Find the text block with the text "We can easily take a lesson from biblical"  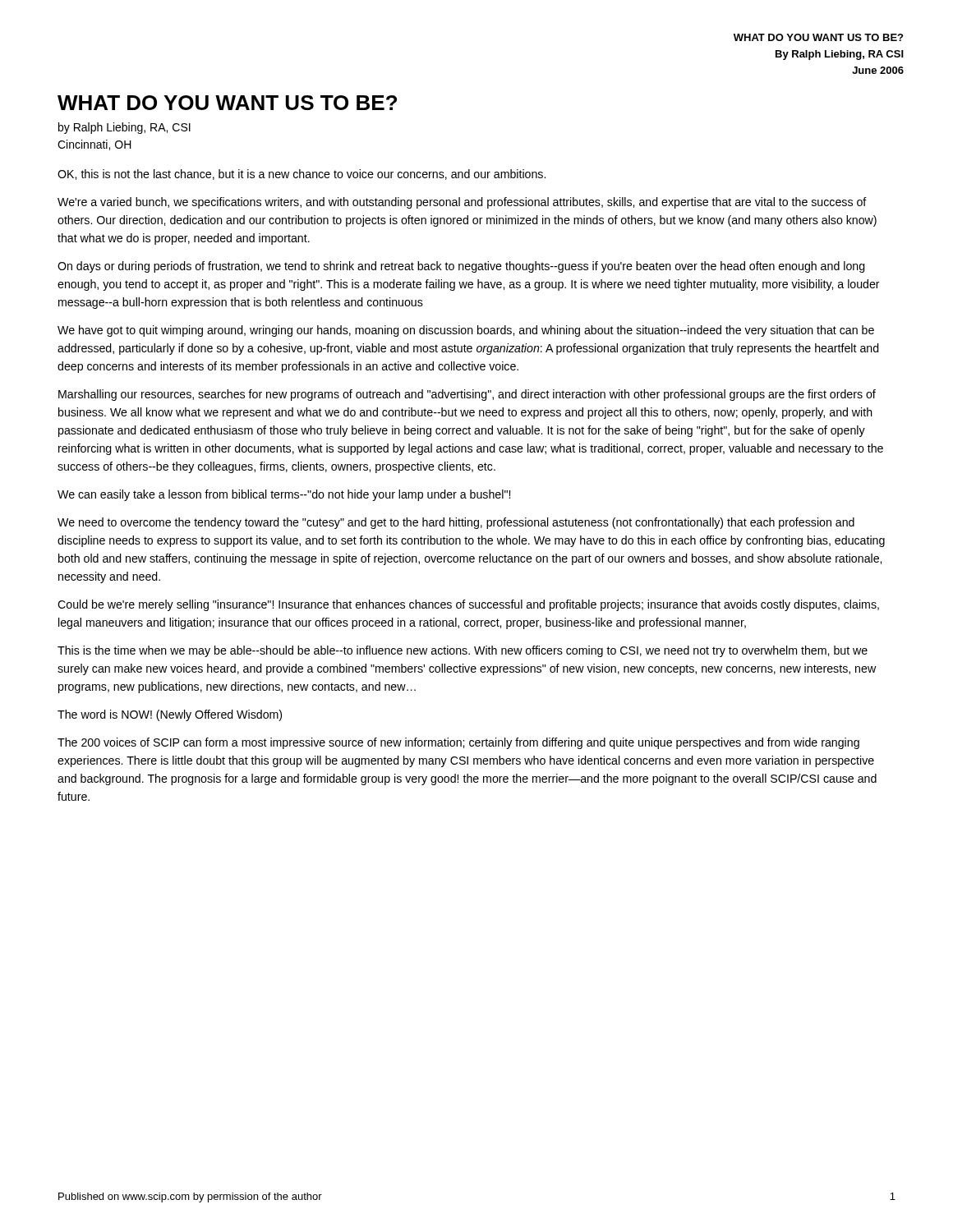pos(284,495)
